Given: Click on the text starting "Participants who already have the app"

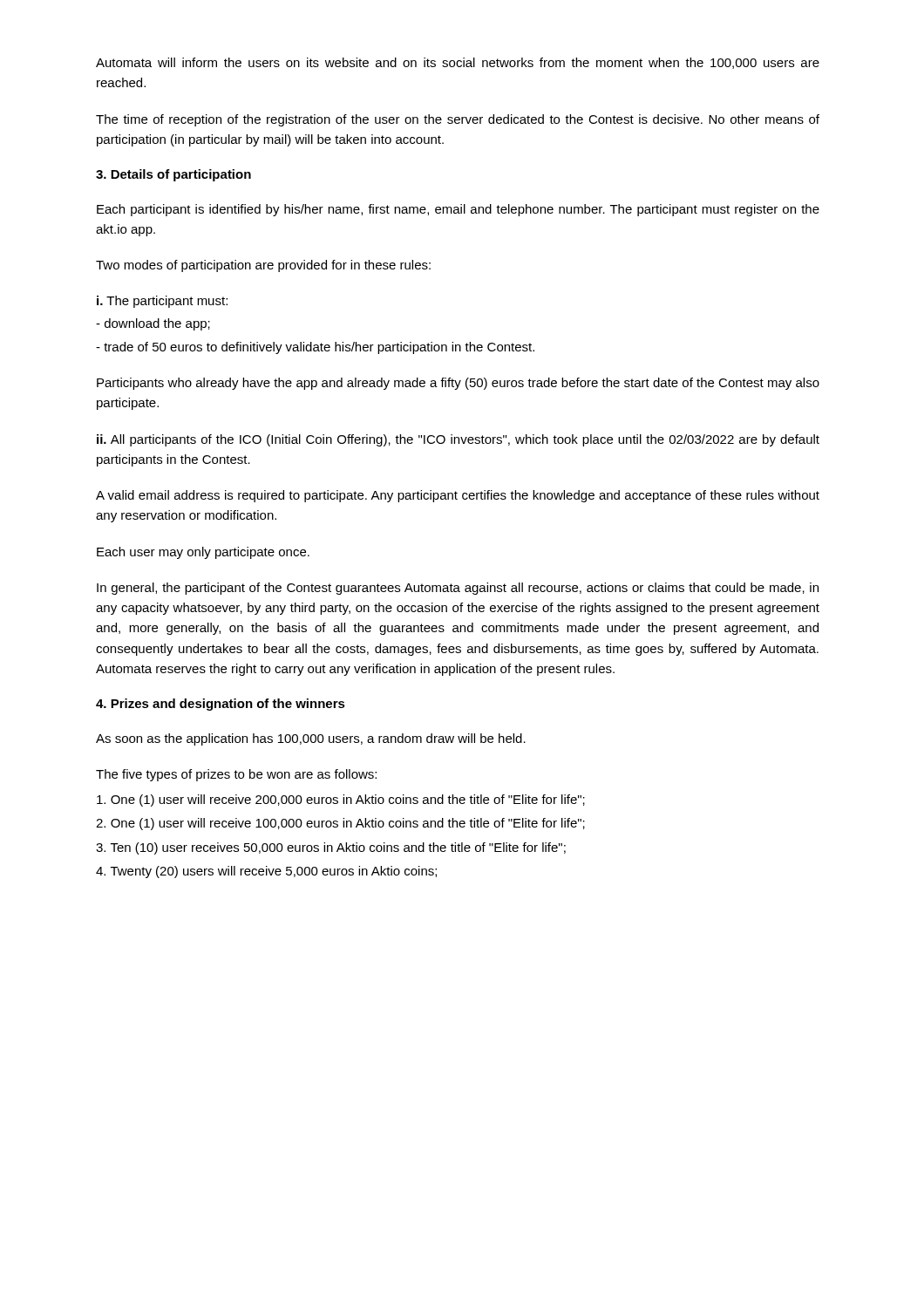Looking at the screenshot, I should (x=458, y=393).
